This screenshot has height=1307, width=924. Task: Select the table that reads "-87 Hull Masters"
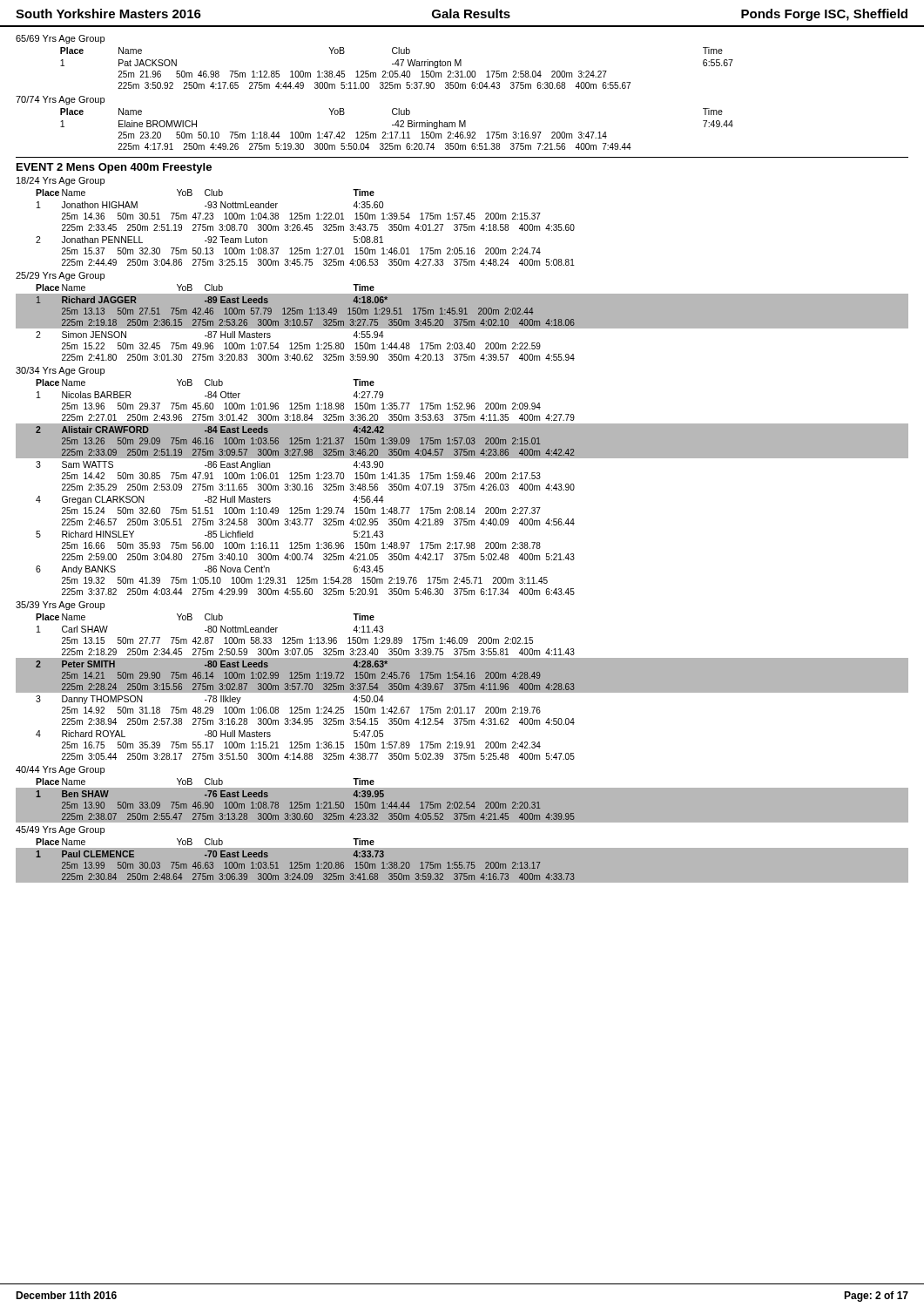click(462, 322)
